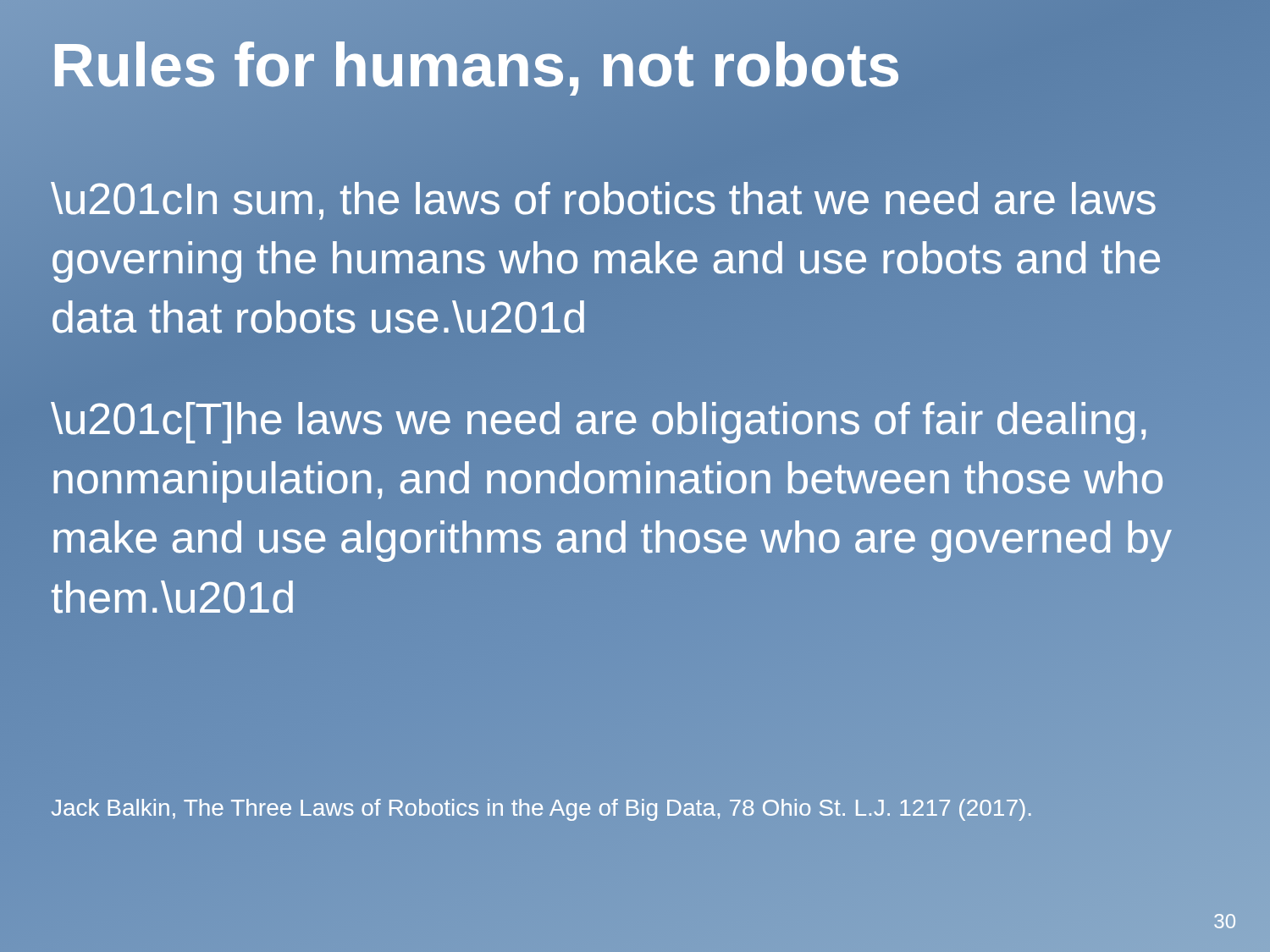
Task: Click on the element starting "Jack Balkin, The Three Laws of"
Action: tap(542, 808)
